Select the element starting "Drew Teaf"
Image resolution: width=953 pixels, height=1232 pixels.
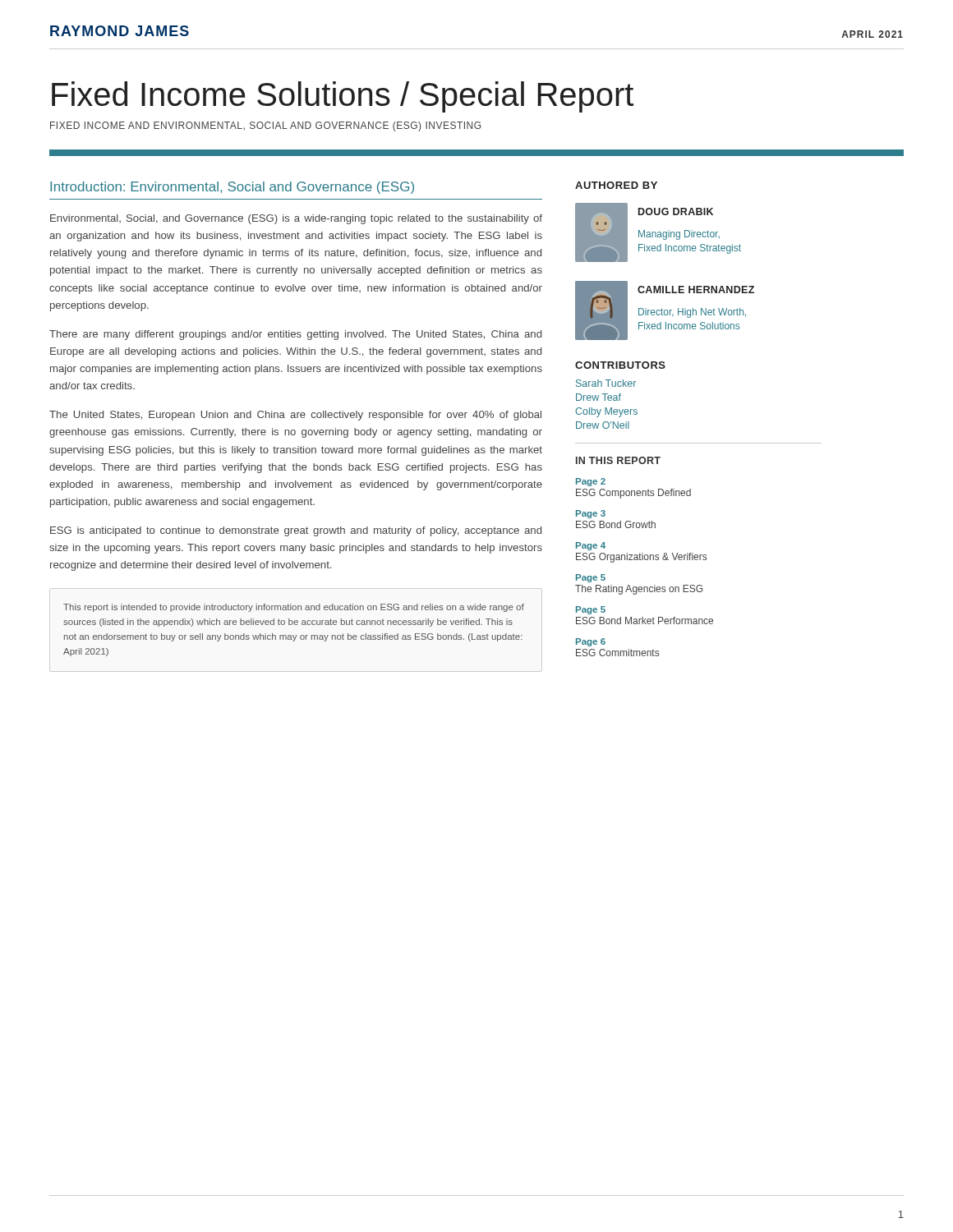(599, 397)
